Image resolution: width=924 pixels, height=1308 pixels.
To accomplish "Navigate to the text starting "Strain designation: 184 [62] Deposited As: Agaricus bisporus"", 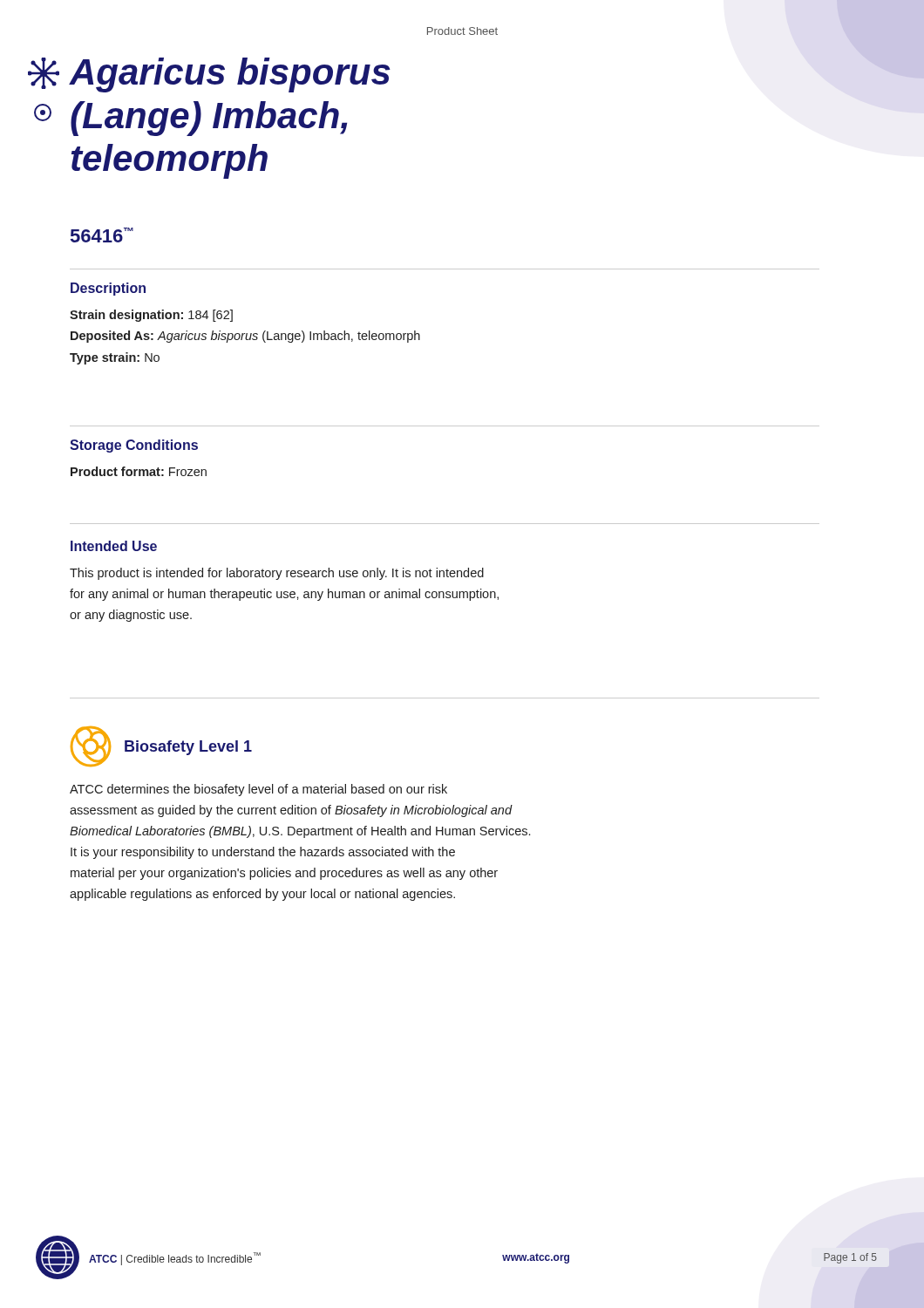I will coord(151,316).
